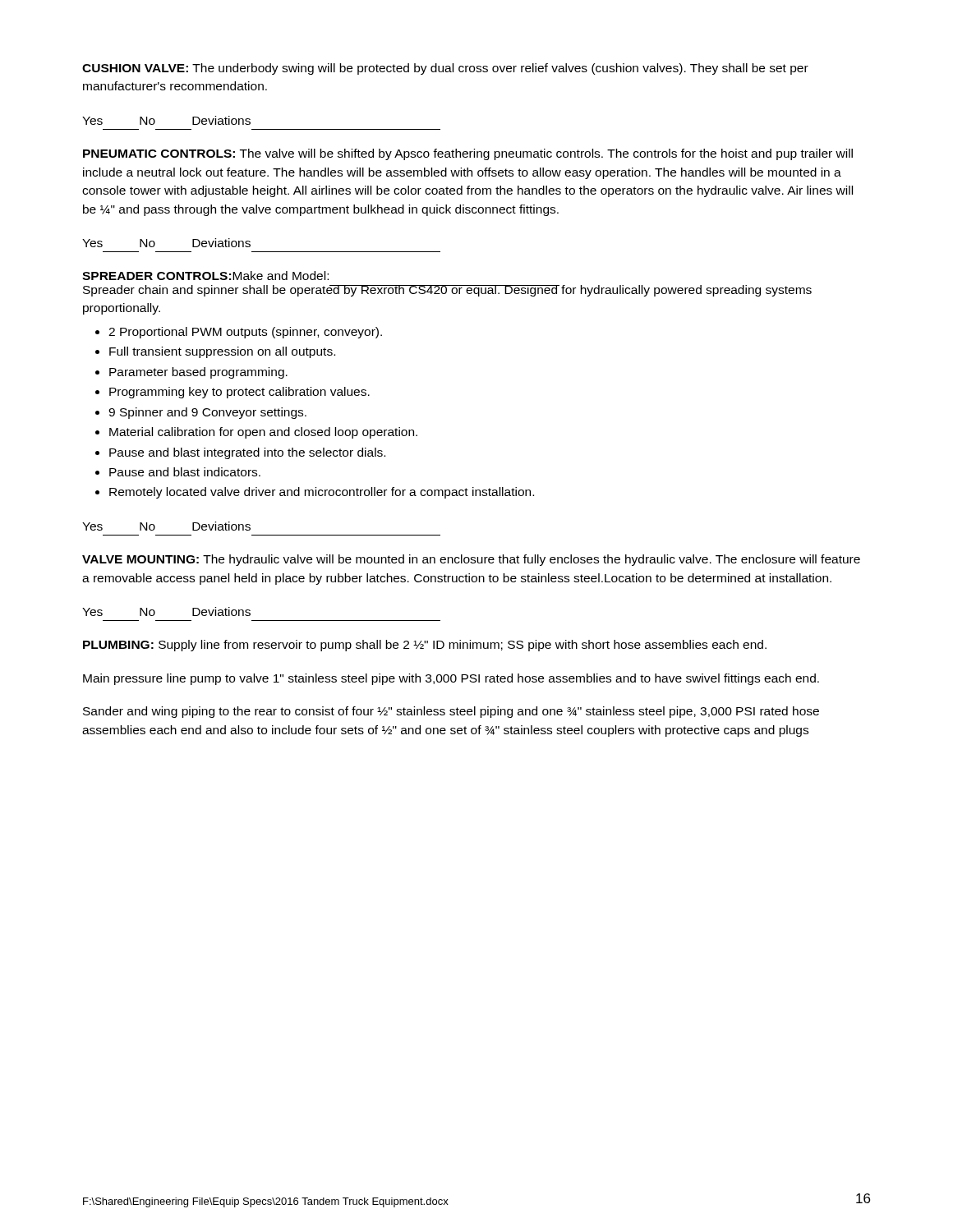953x1232 pixels.
Task: Select the list item with the text "2 Proportional PWM outputs"
Action: (246, 331)
